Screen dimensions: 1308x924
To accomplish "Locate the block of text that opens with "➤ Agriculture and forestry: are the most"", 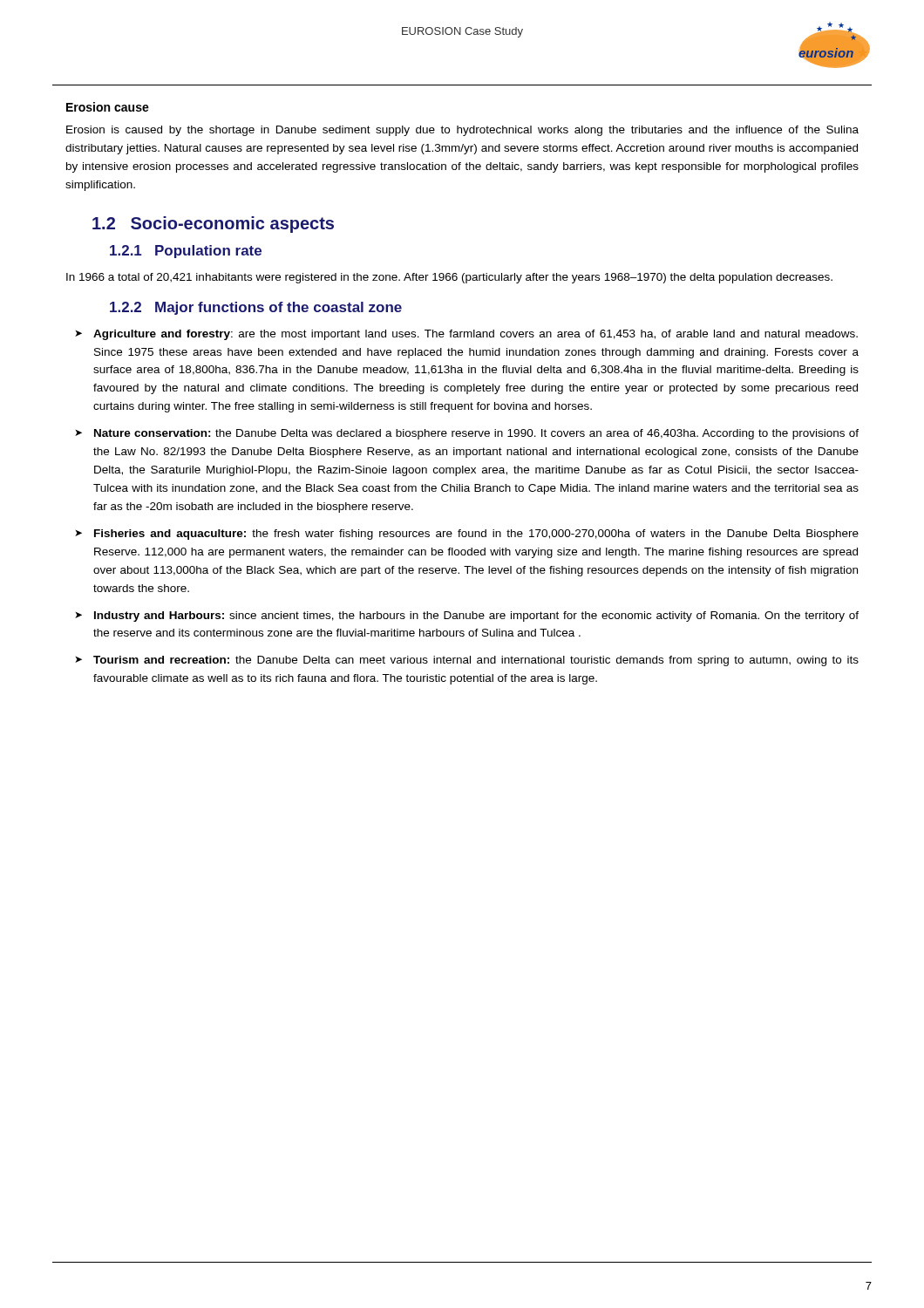I will point(466,370).
